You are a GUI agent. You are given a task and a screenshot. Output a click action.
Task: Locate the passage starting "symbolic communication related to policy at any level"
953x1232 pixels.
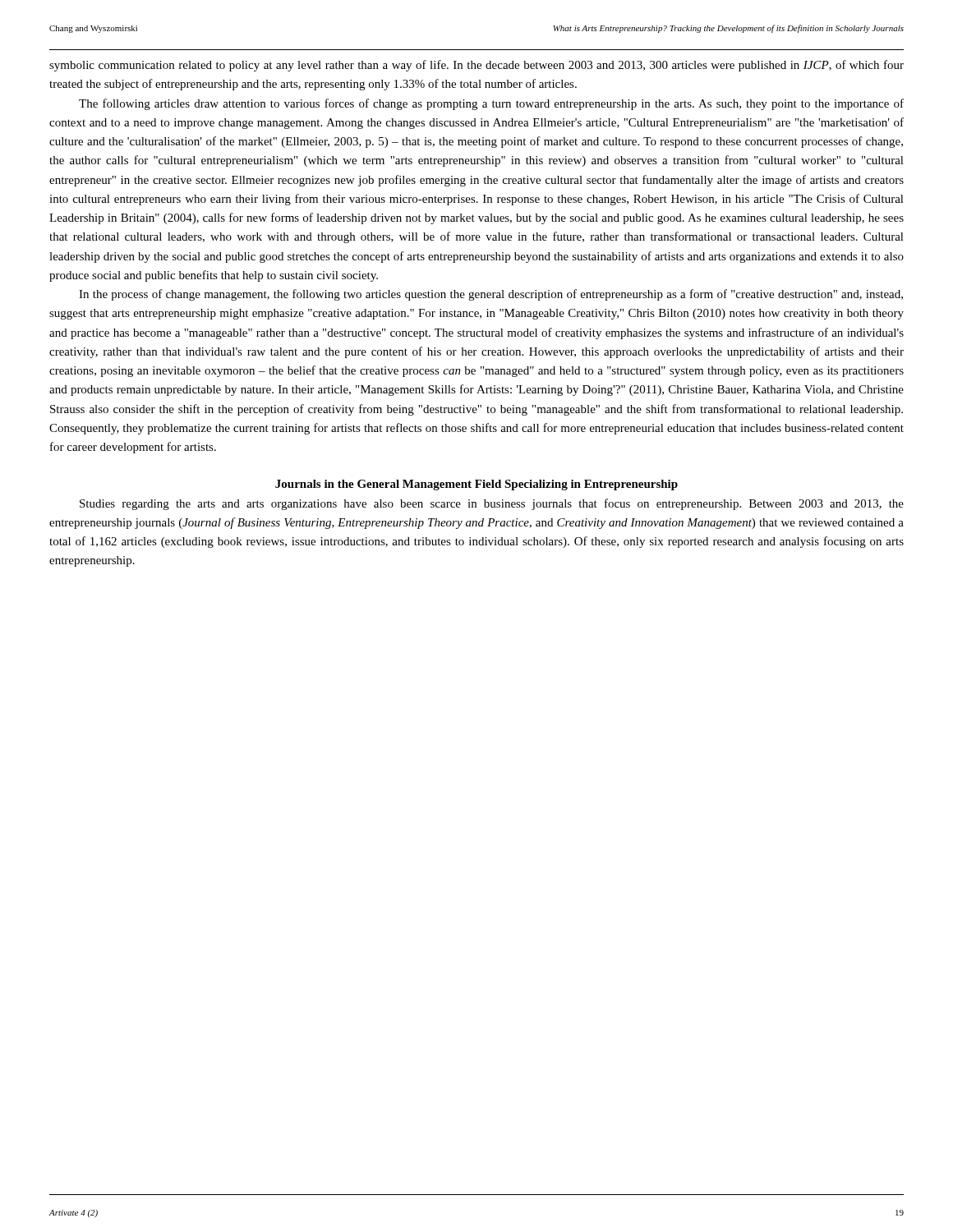476,256
